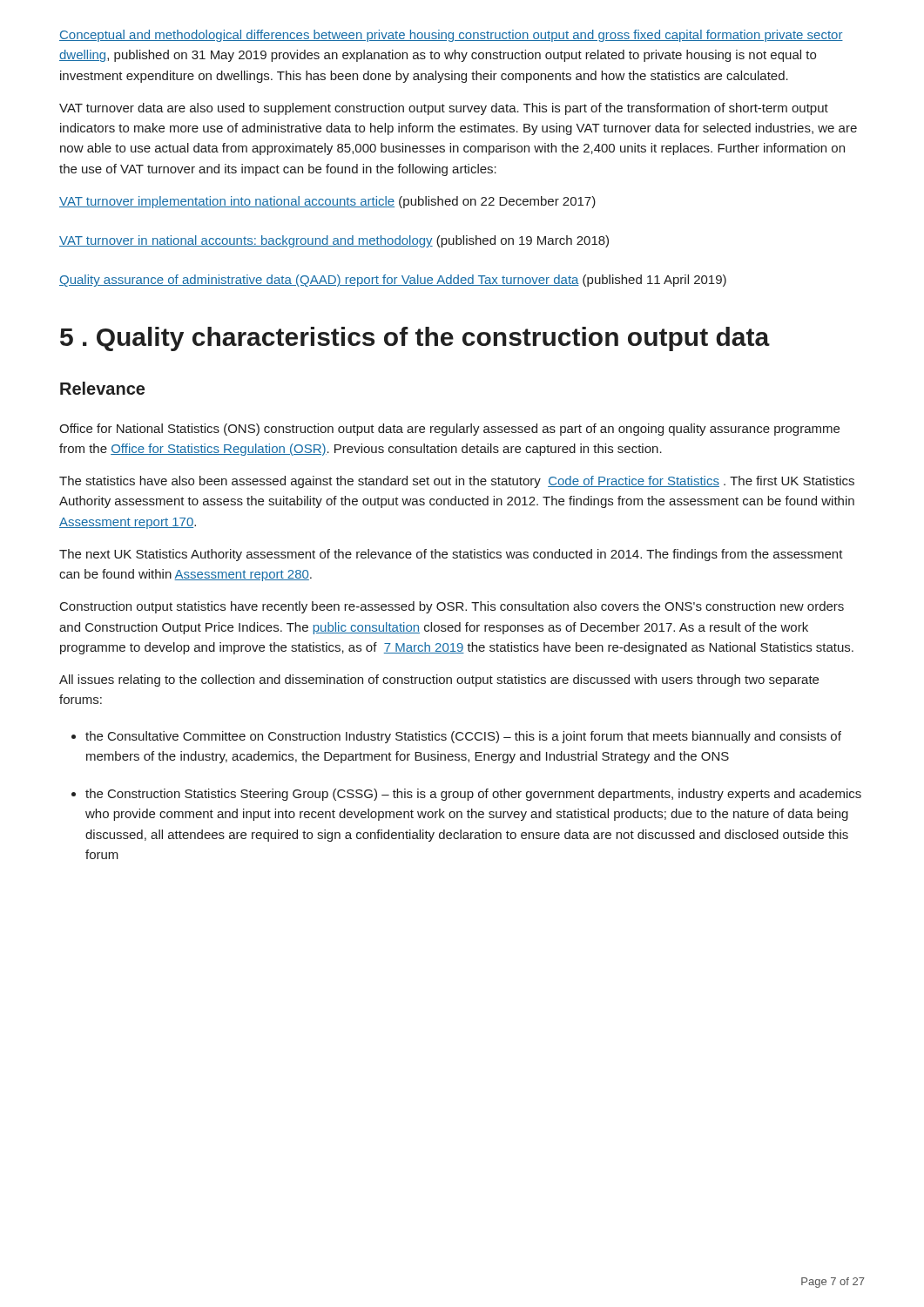Locate the text block that says "VAT turnover implementation"
Image resolution: width=924 pixels, height=1307 pixels.
[x=462, y=201]
